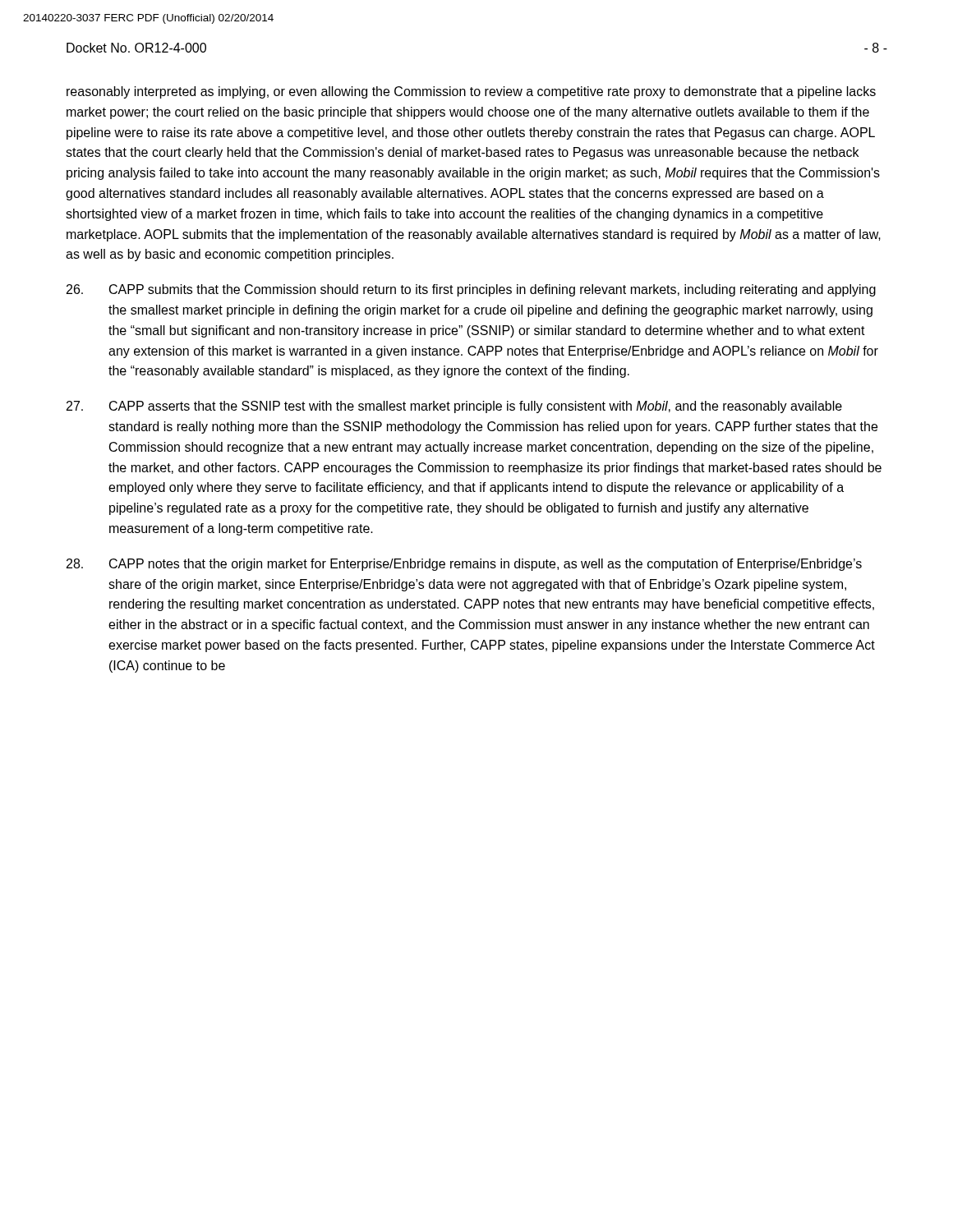Where is the passage that starts "CAPP notes that the origin market"?
The height and width of the screenshot is (1232, 953).
pyautogui.click(x=476, y=615)
